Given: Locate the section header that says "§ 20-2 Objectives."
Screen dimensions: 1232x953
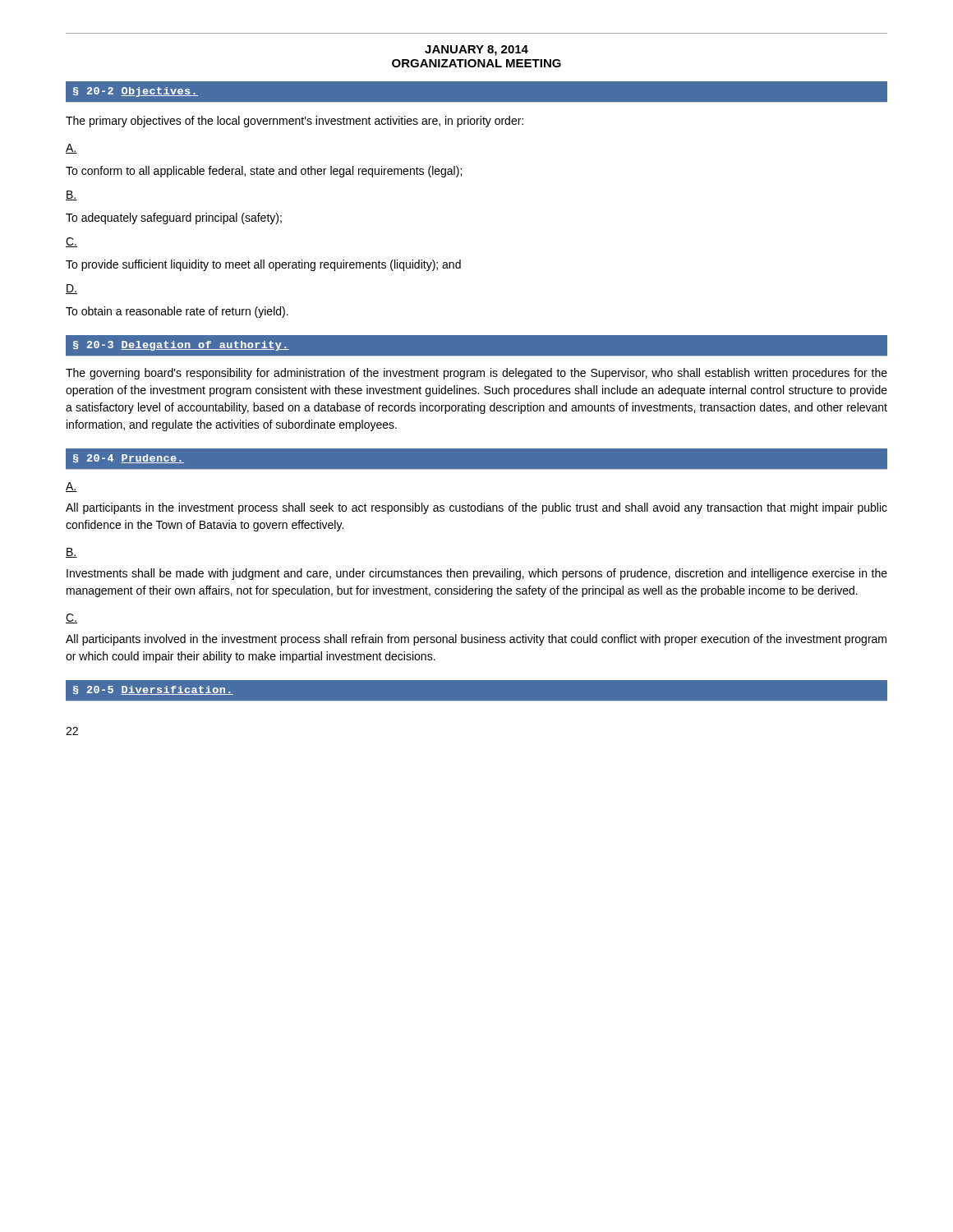Looking at the screenshot, I should coord(135,92).
